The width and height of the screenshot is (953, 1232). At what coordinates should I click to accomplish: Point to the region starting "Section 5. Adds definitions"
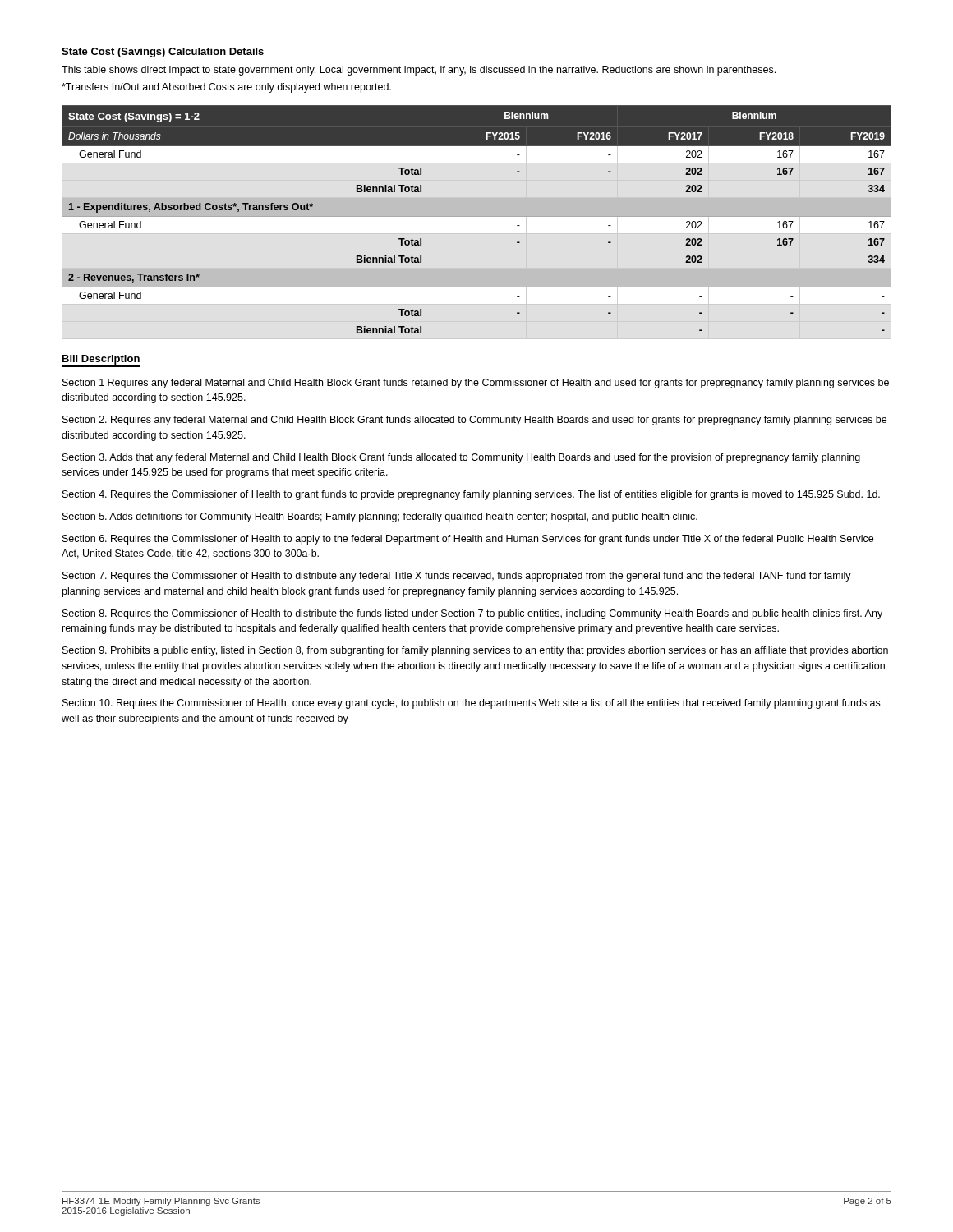point(380,516)
